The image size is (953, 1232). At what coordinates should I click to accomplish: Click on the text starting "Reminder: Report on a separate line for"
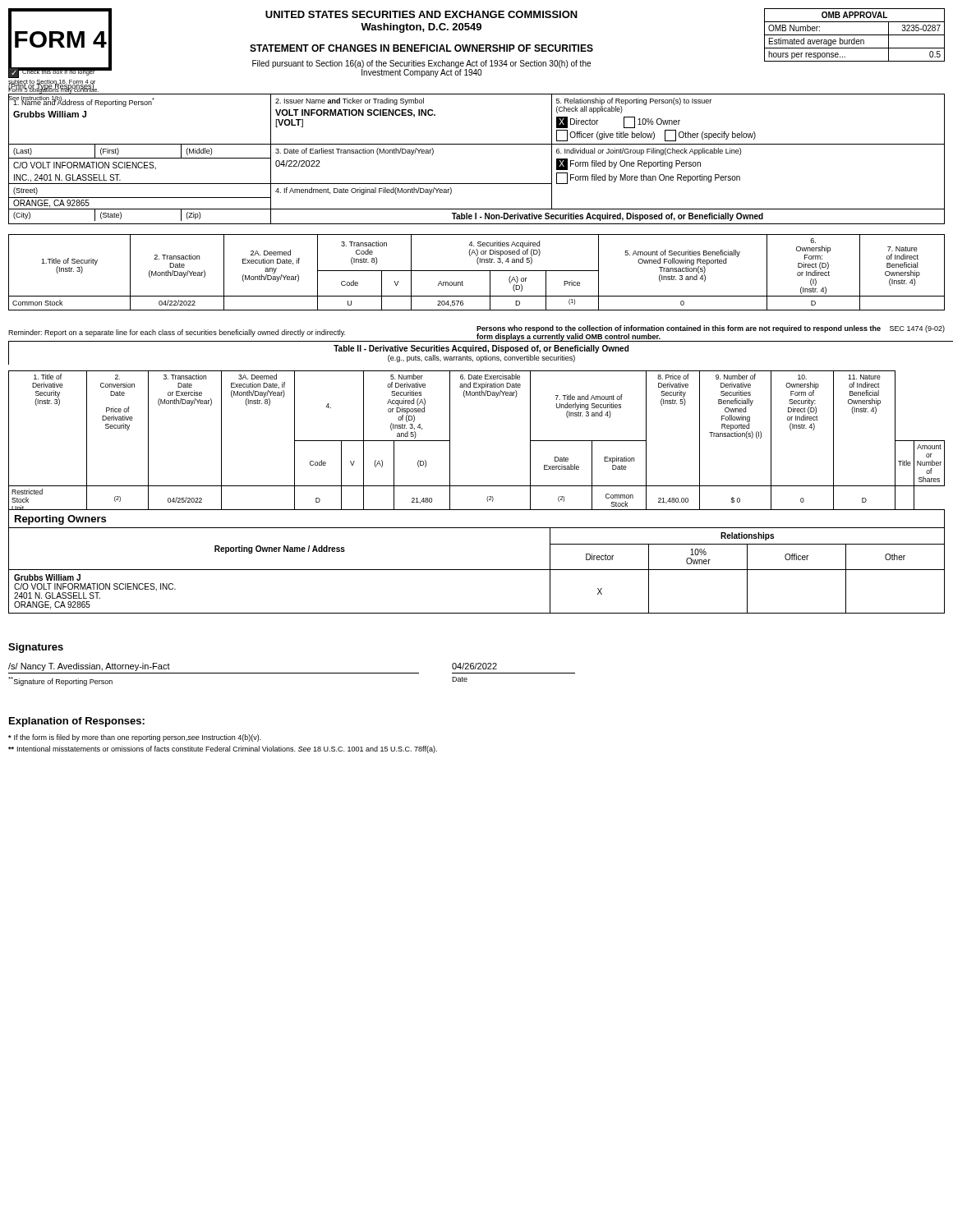(x=177, y=333)
